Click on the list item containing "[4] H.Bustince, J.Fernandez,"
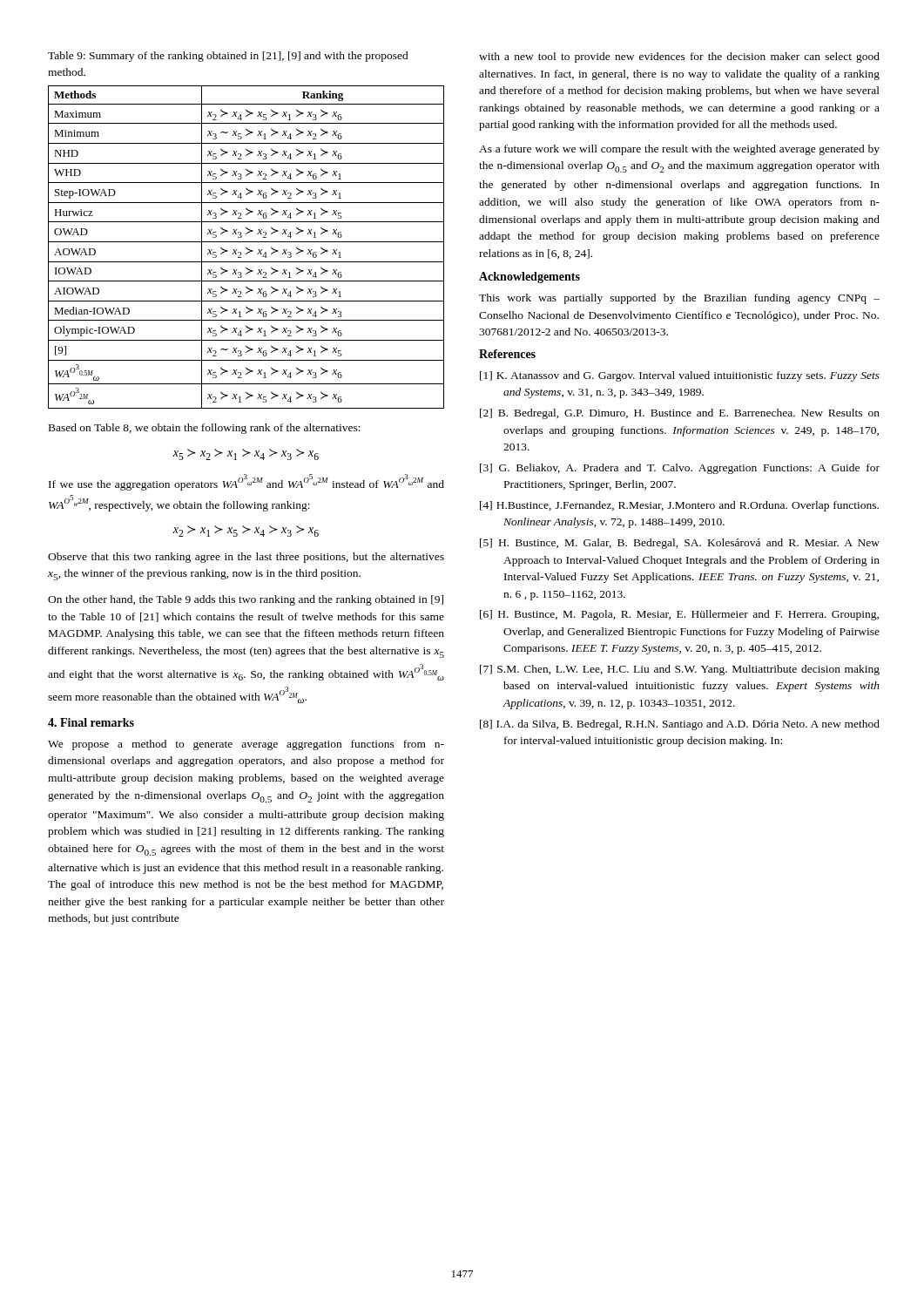The image size is (924, 1307). [x=679, y=513]
